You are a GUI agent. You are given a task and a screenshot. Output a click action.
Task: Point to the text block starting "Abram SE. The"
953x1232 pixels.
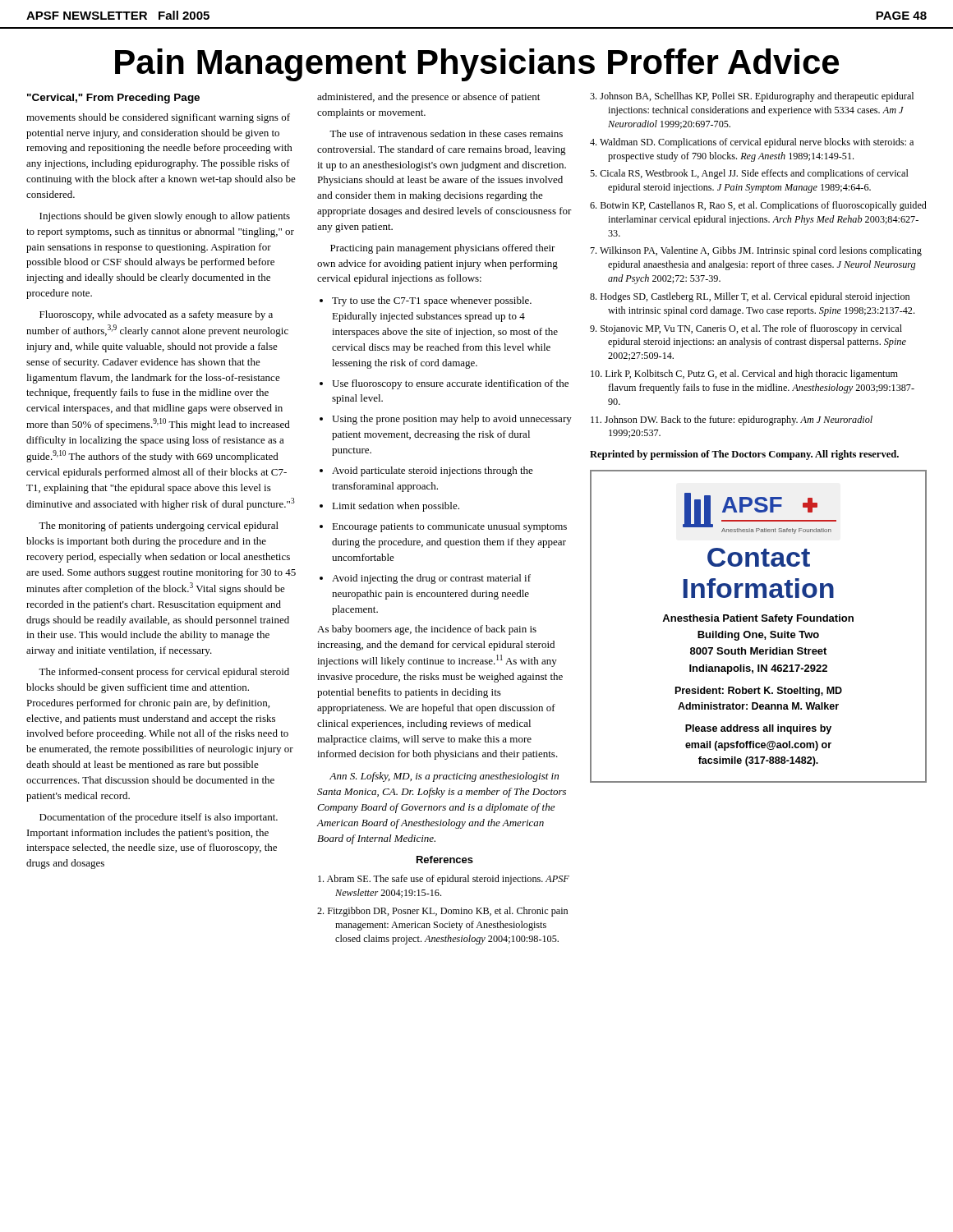[444, 909]
